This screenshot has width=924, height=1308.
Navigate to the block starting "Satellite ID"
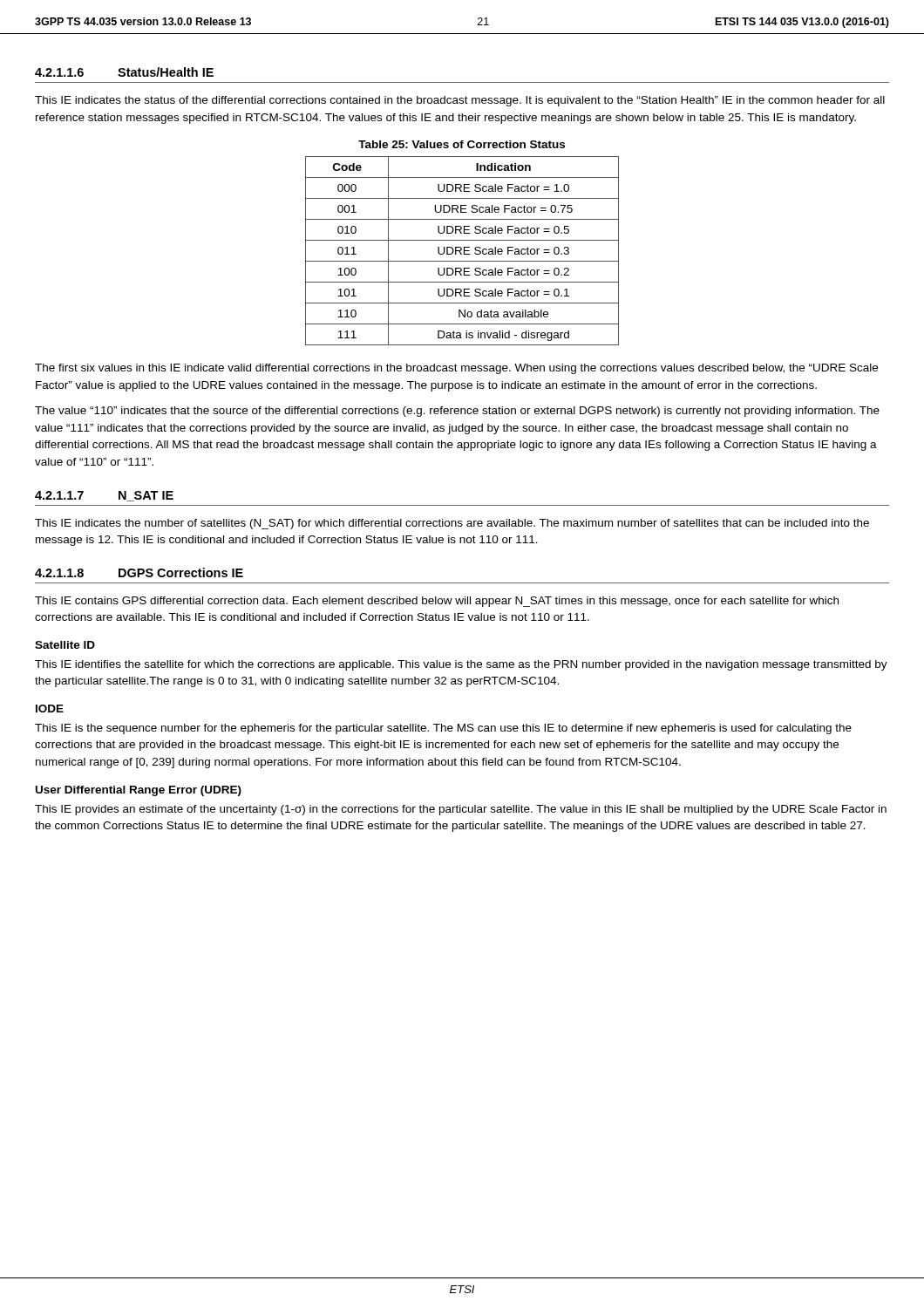pyautogui.click(x=65, y=645)
